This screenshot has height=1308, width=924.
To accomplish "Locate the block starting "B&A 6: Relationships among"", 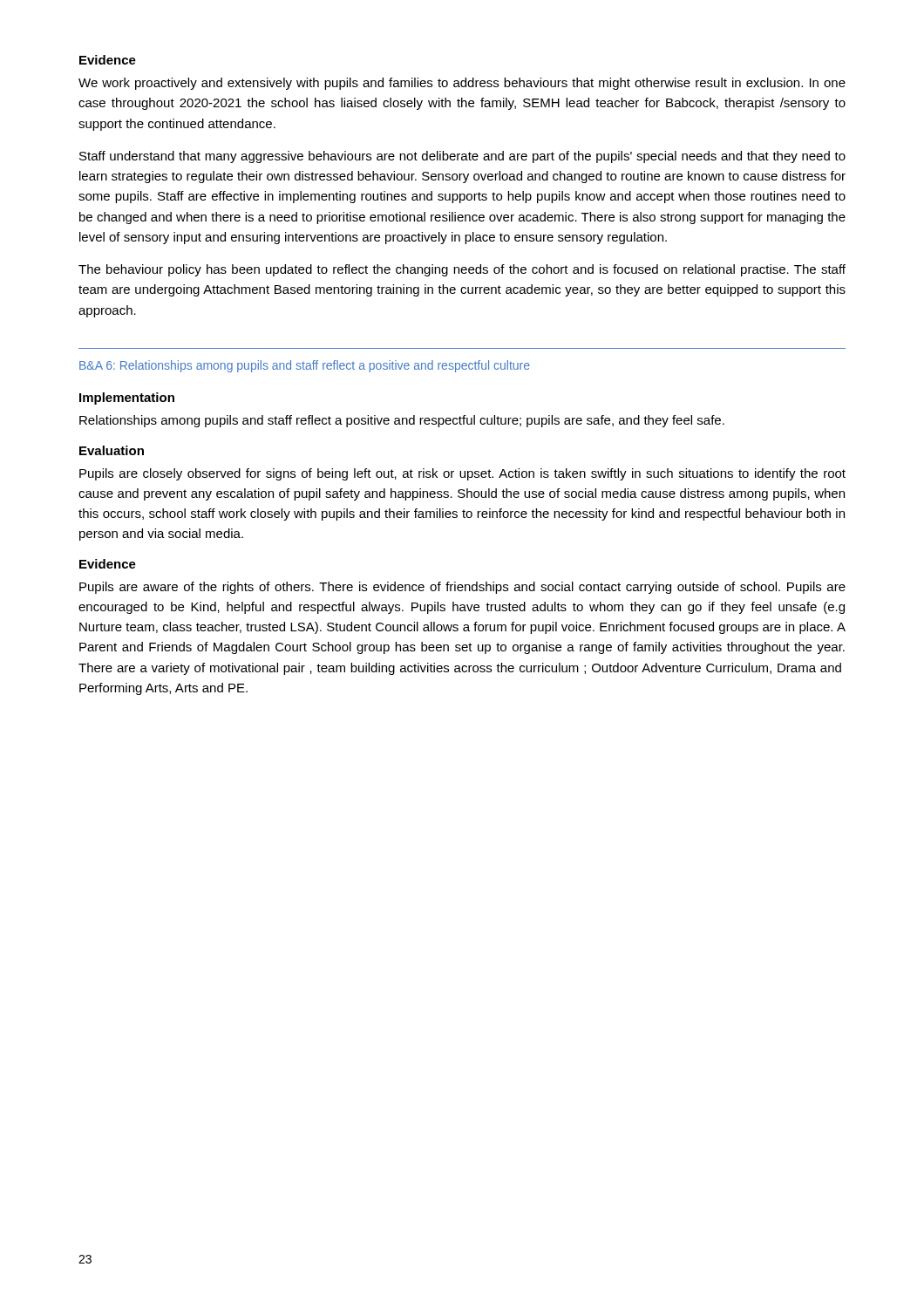I will [304, 365].
